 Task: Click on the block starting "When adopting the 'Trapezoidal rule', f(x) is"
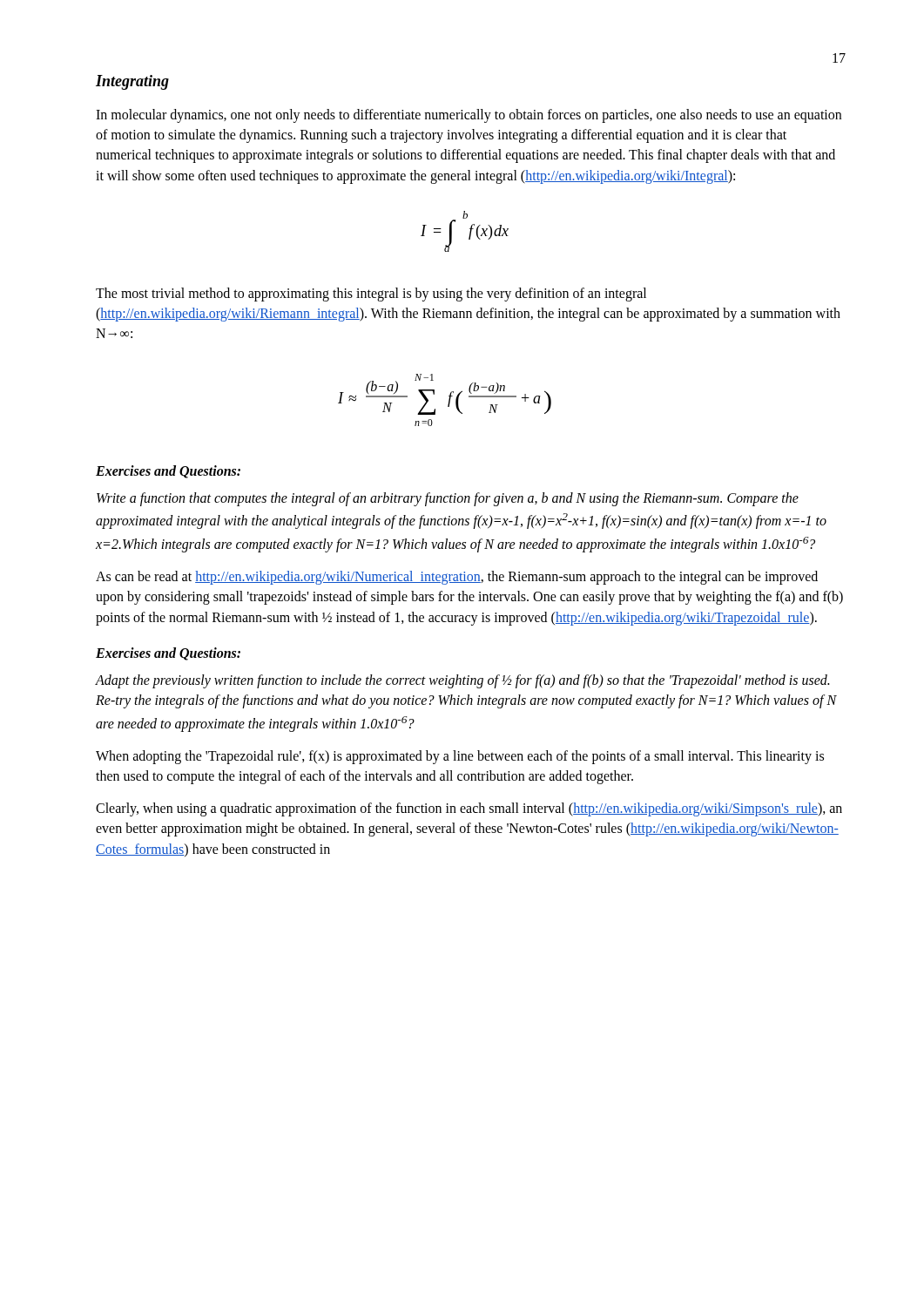pyautogui.click(x=460, y=766)
